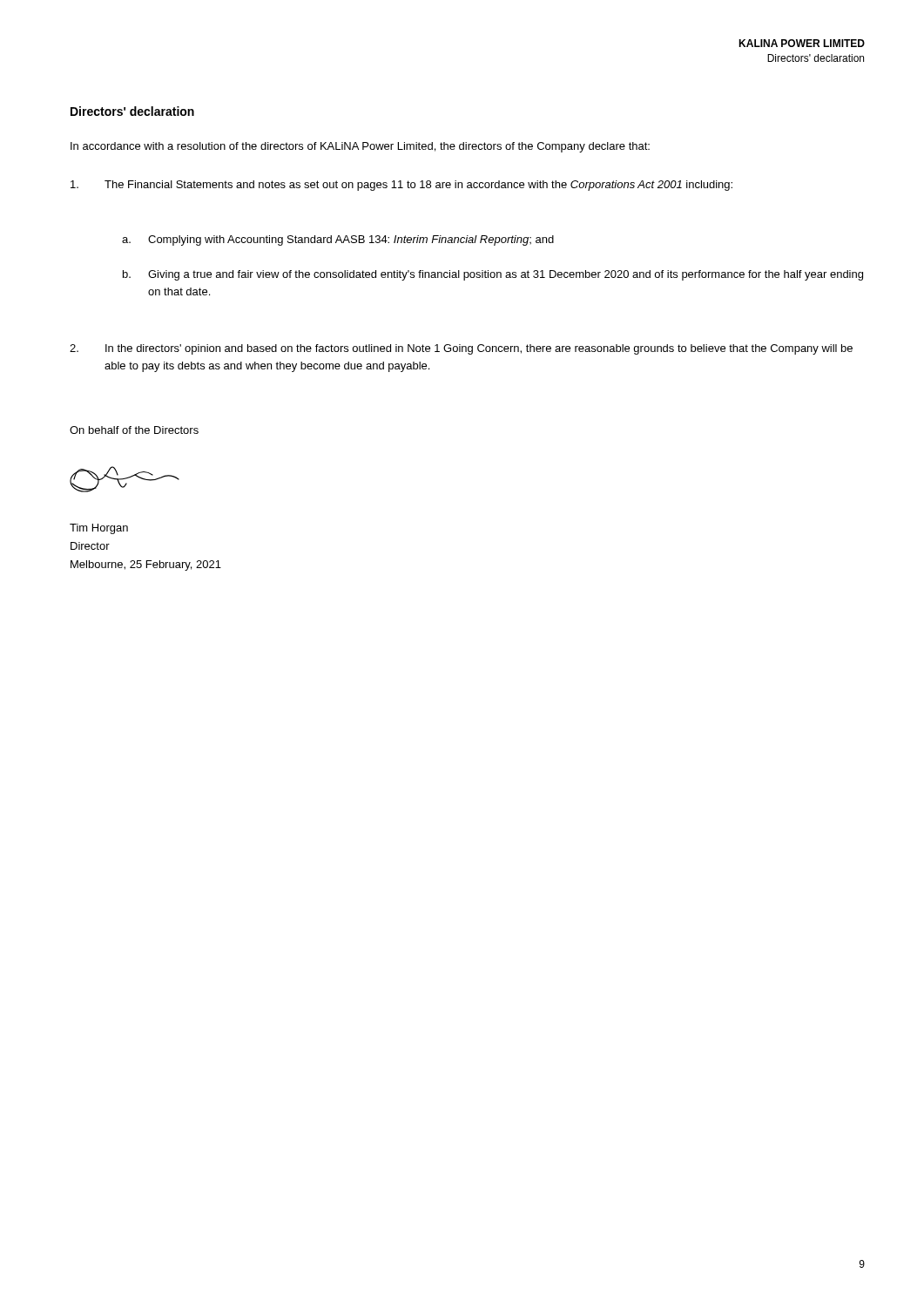Click on the text block with the text "In accordance with a resolution"
Image resolution: width=924 pixels, height=1307 pixels.
point(360,146)
